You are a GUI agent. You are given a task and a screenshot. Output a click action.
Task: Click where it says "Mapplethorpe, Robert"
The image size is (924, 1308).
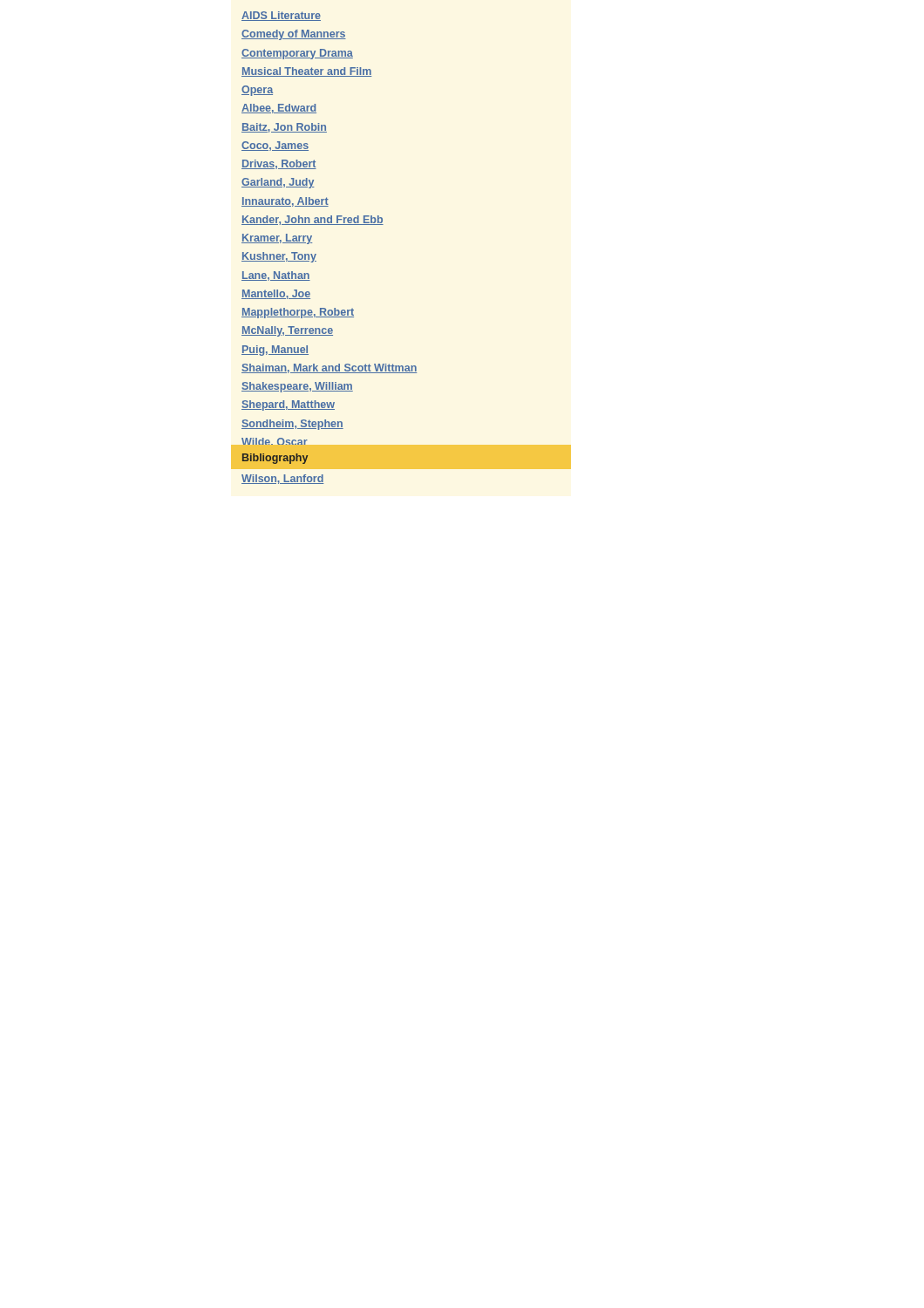click(x=298, y=313)
